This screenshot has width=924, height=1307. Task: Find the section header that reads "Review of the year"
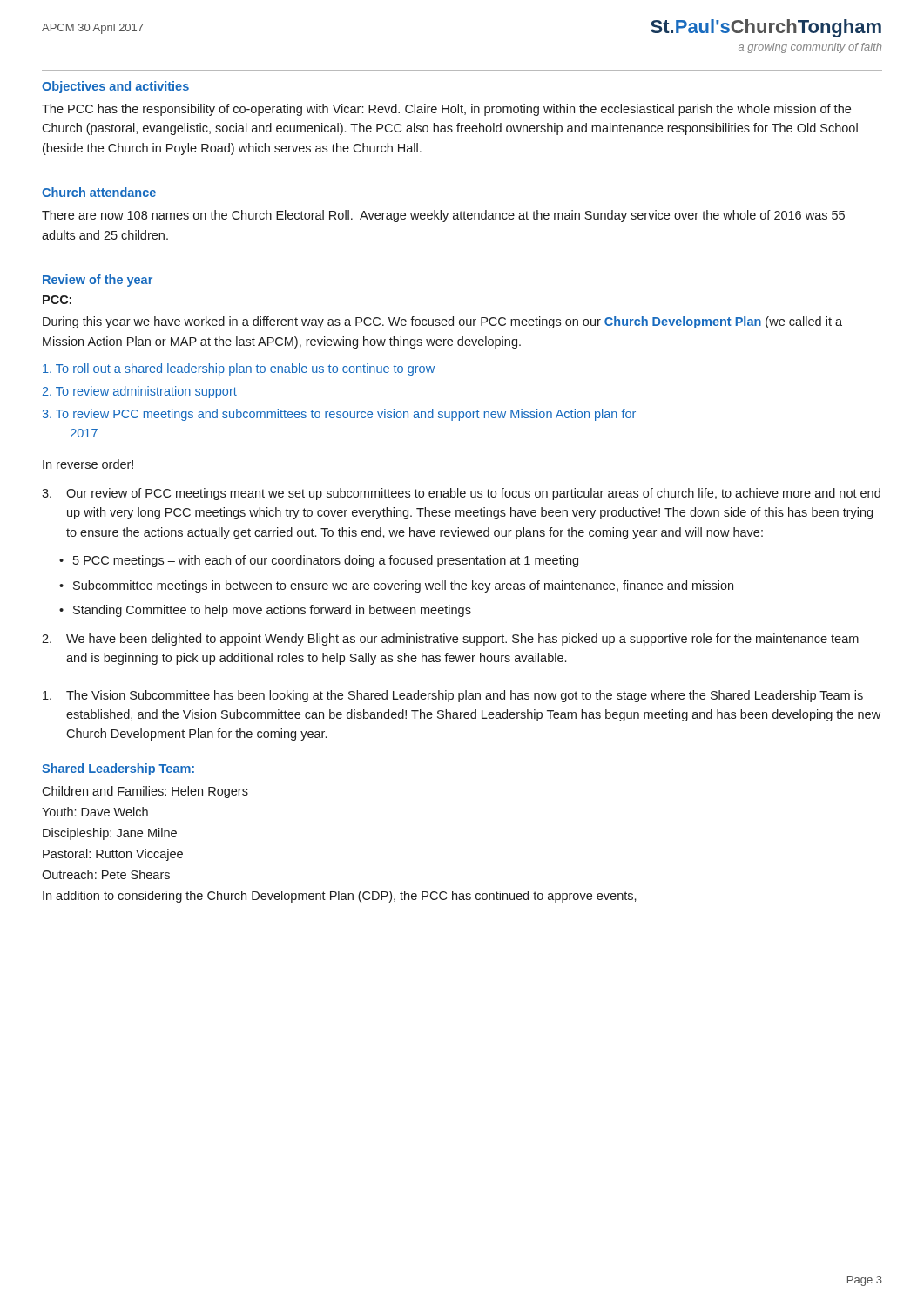(97, 280)
